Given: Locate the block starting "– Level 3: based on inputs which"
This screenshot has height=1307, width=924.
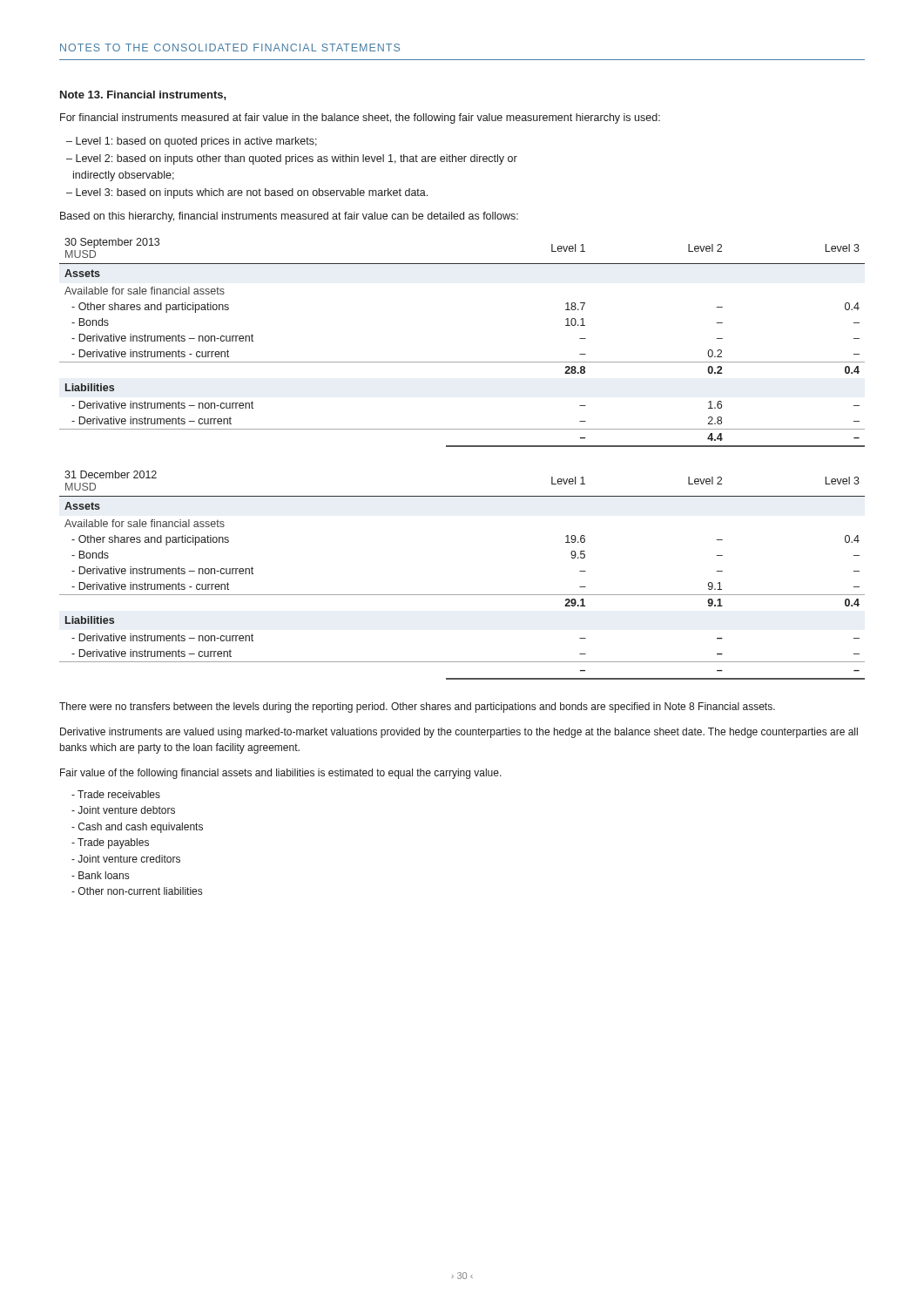Looking at the screenshot, I should coord(247,192).
